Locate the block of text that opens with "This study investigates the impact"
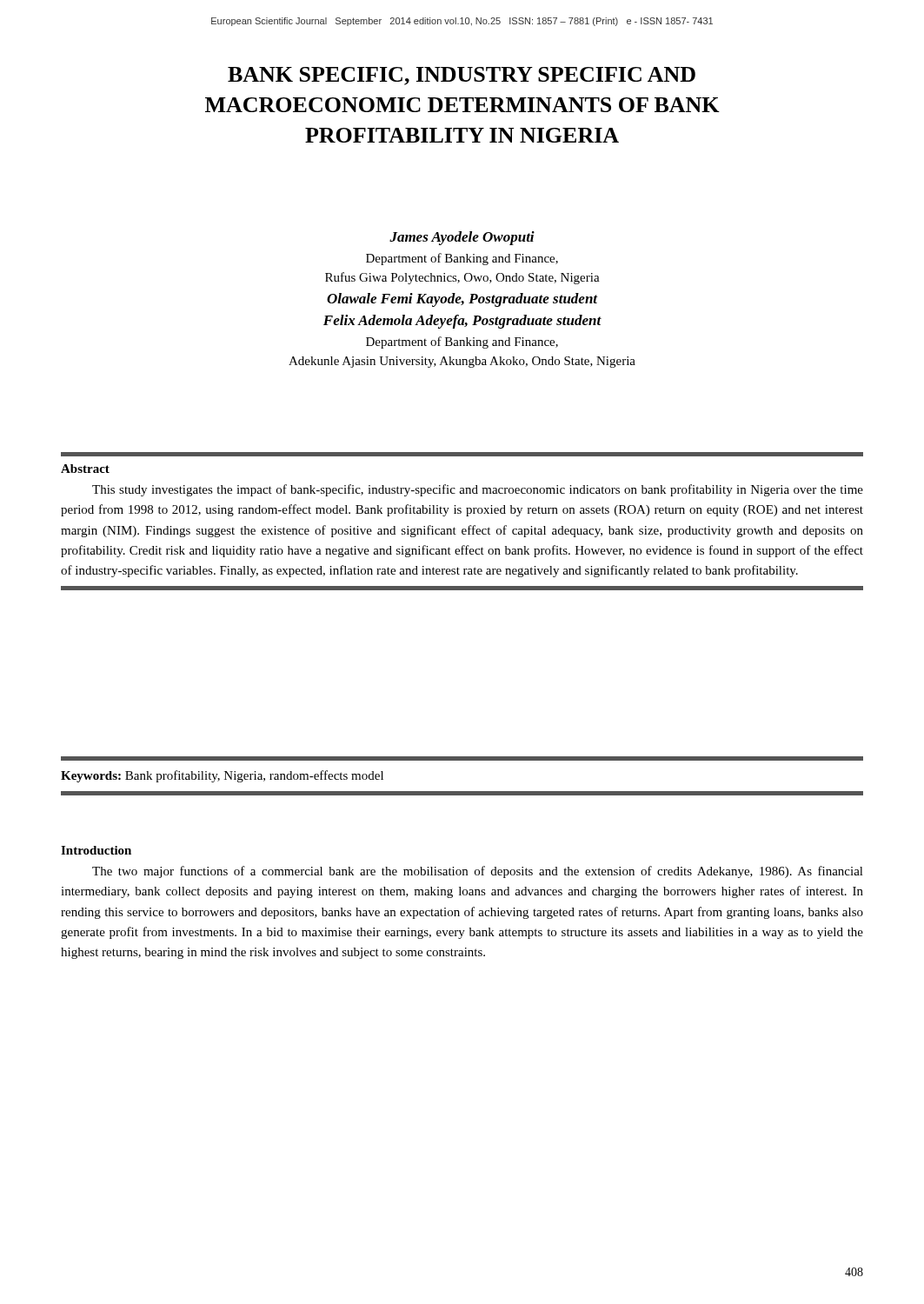924x1304 pixels. 462,530
